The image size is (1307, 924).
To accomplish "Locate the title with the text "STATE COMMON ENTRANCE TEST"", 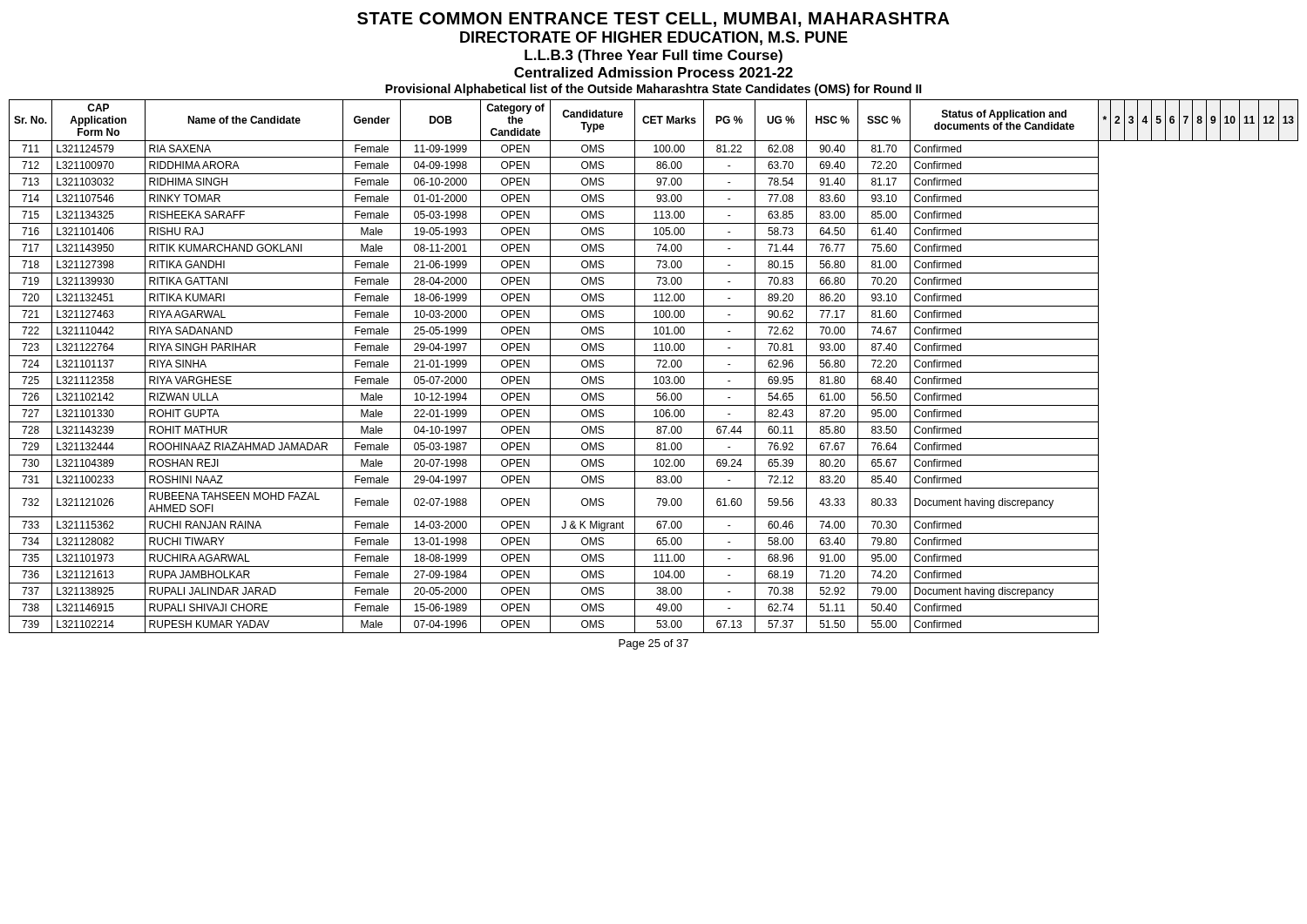I will click(654, 52).
